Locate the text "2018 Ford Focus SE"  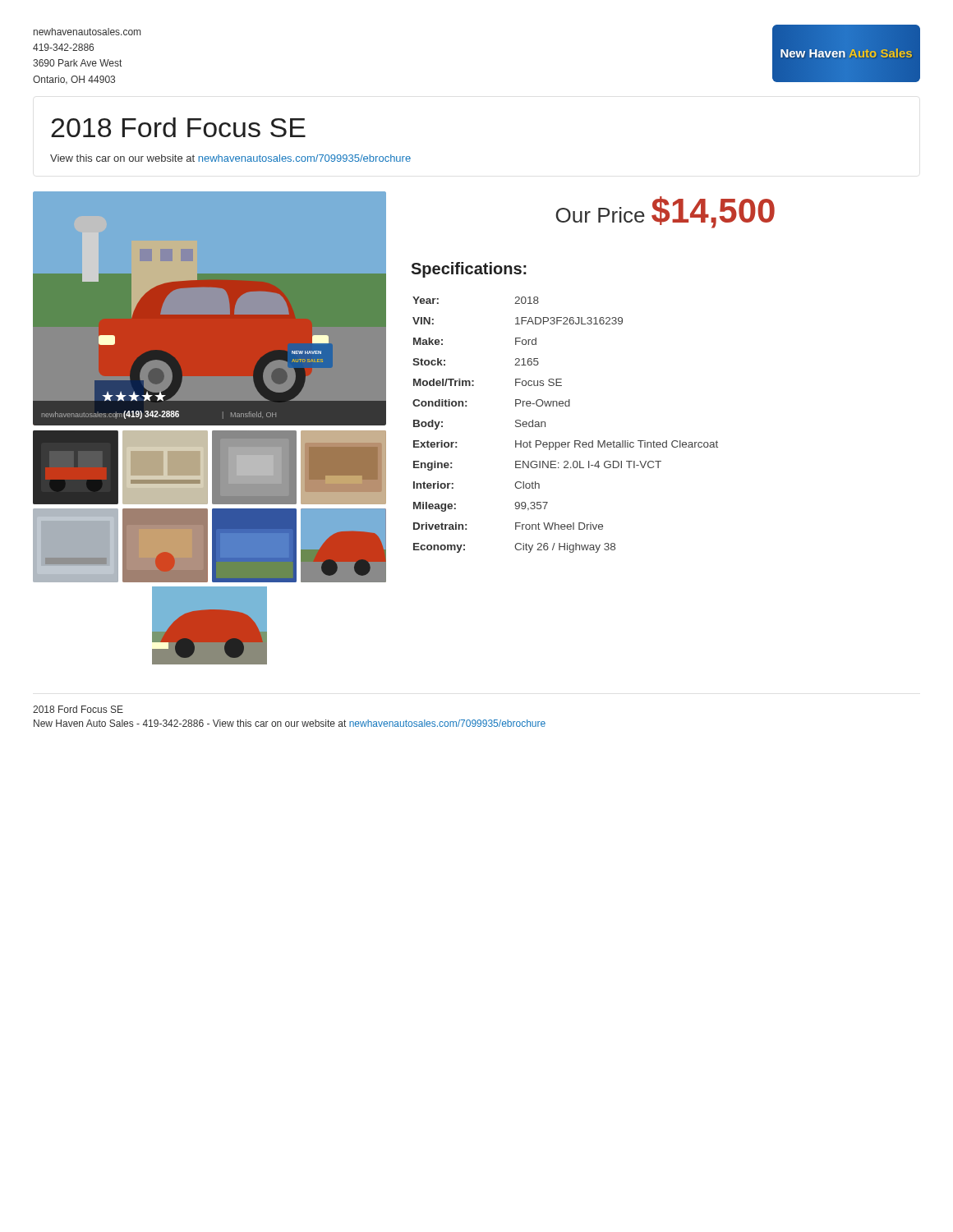coord(178,127)
